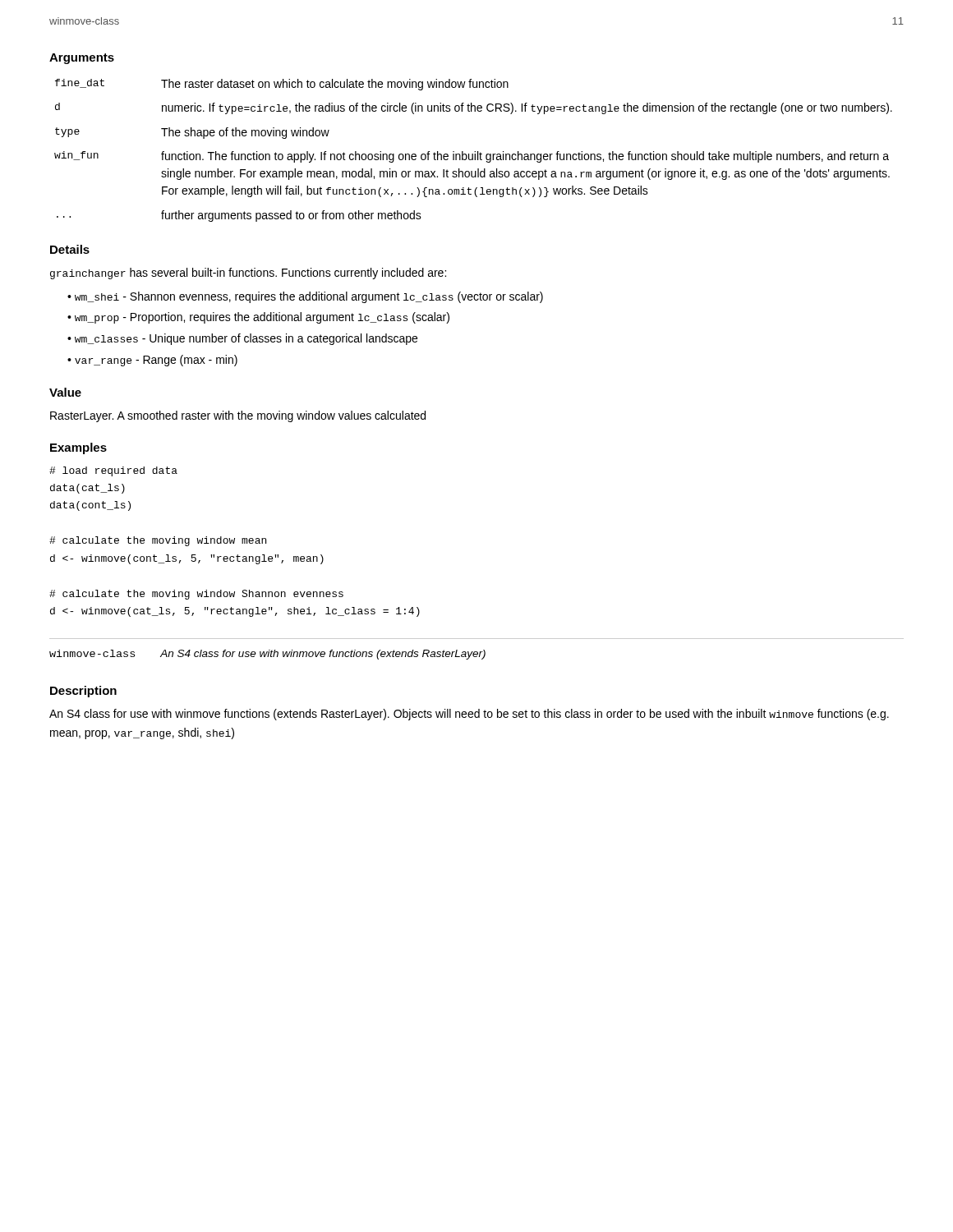Find the block on this page that starts "wm_shei - Shannon evenness, requires"
This screenshot has width=953, height=1232.
tap(309, 297)
